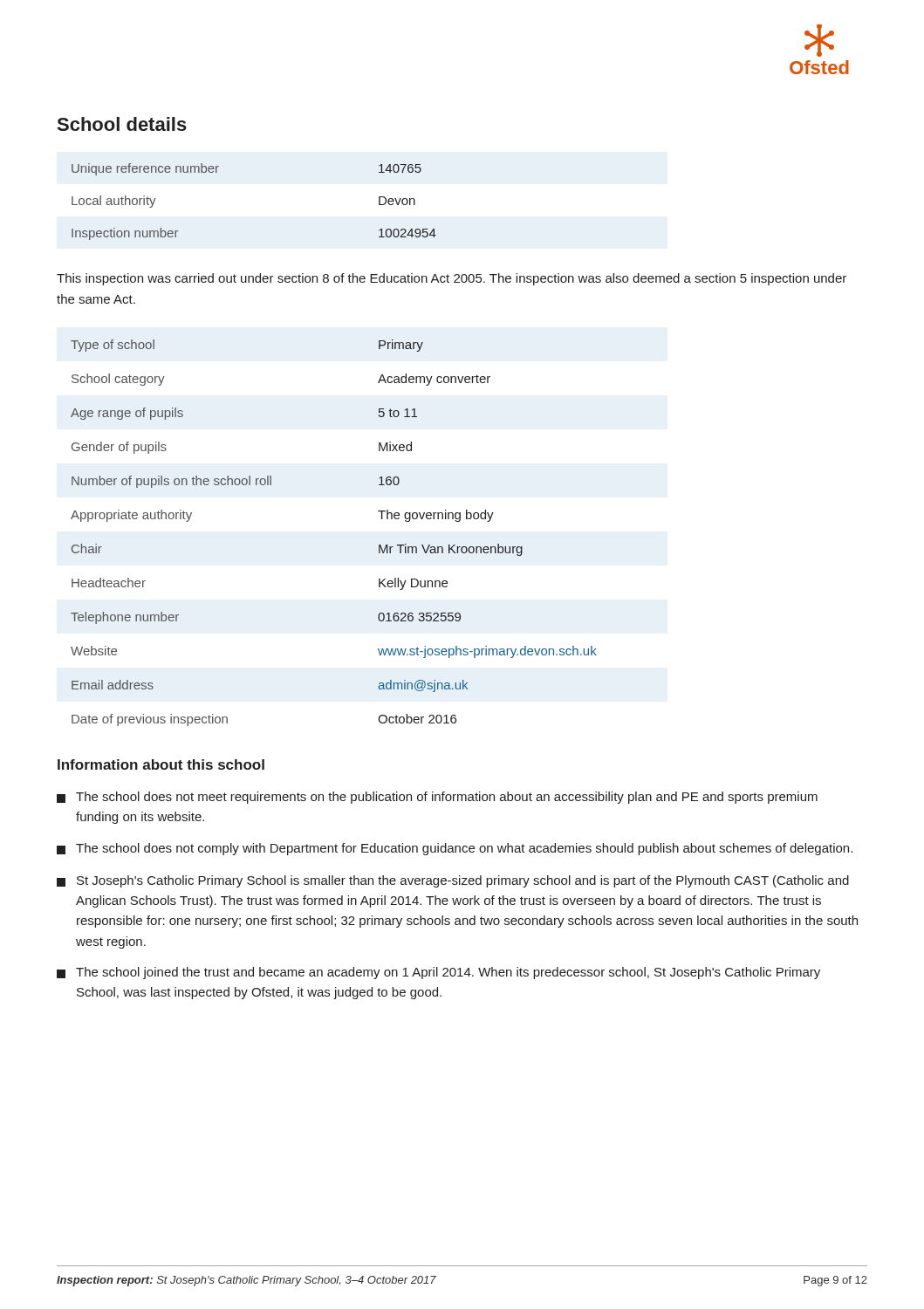Where is the passage that starts "The school does not comply"?

tap(458, 848)
